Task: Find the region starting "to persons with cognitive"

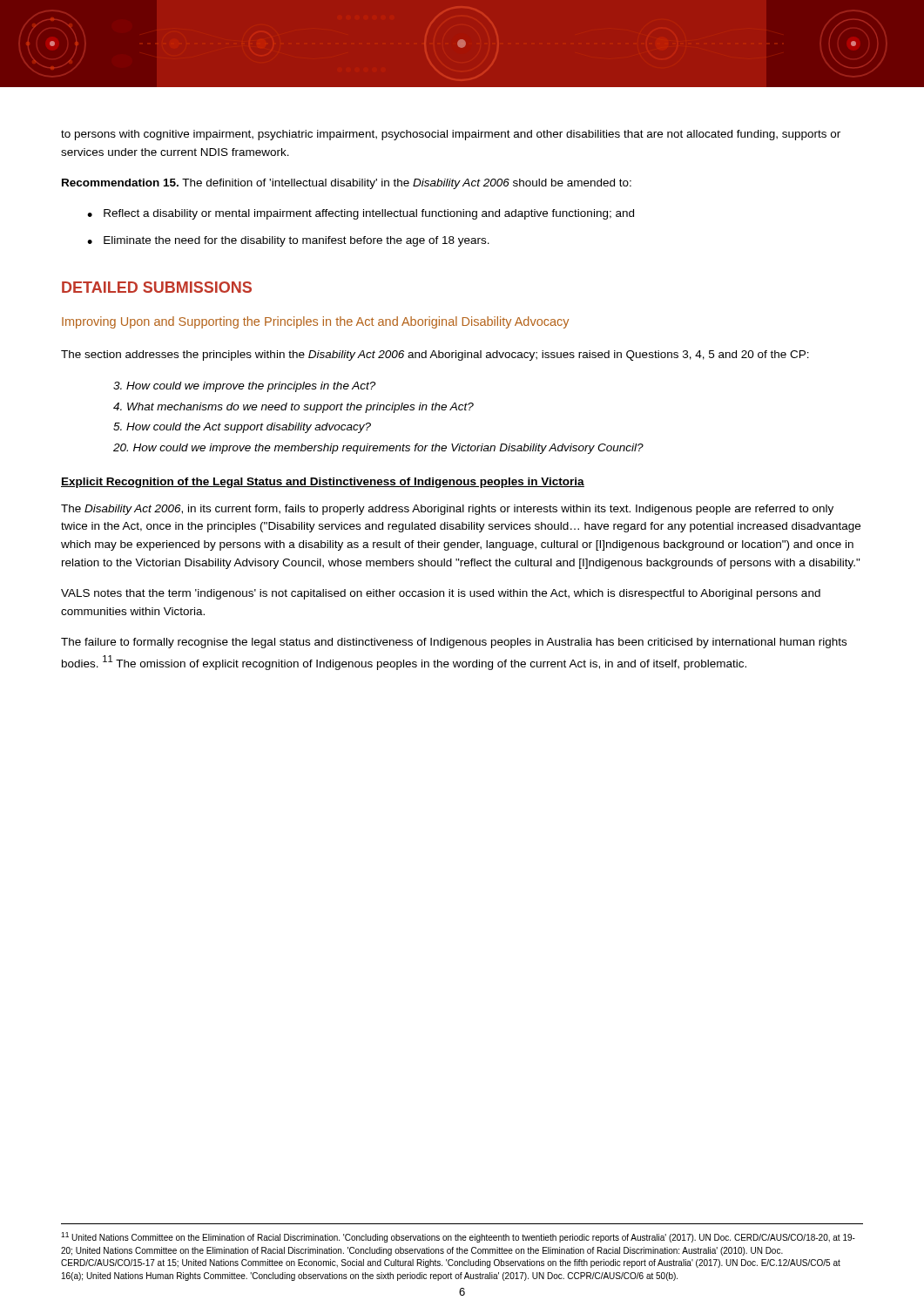Action: tap(451, 143)
